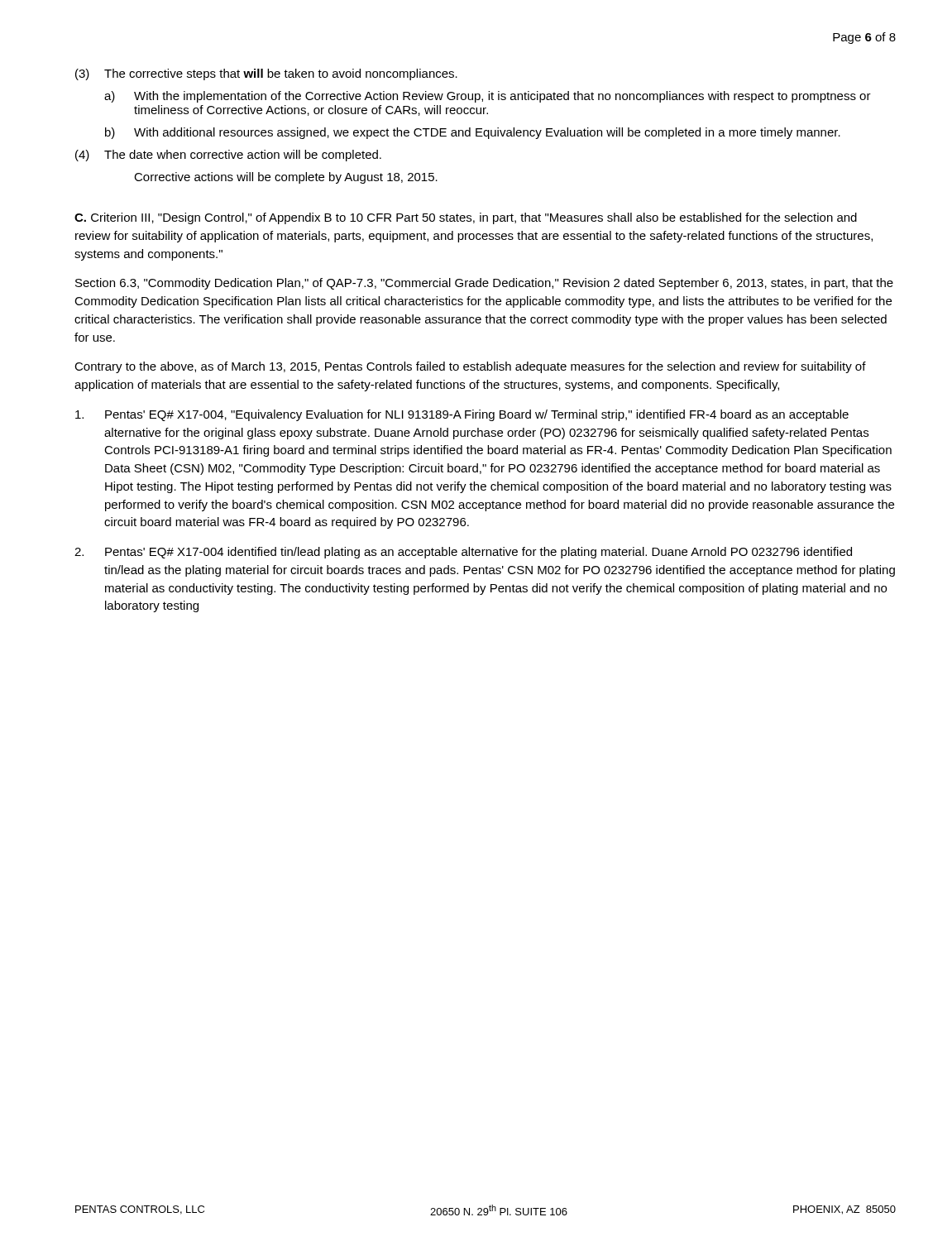
Task: Click on the block starting "a) With the implementation of the Corrective Action"
Action: (500, 103)
